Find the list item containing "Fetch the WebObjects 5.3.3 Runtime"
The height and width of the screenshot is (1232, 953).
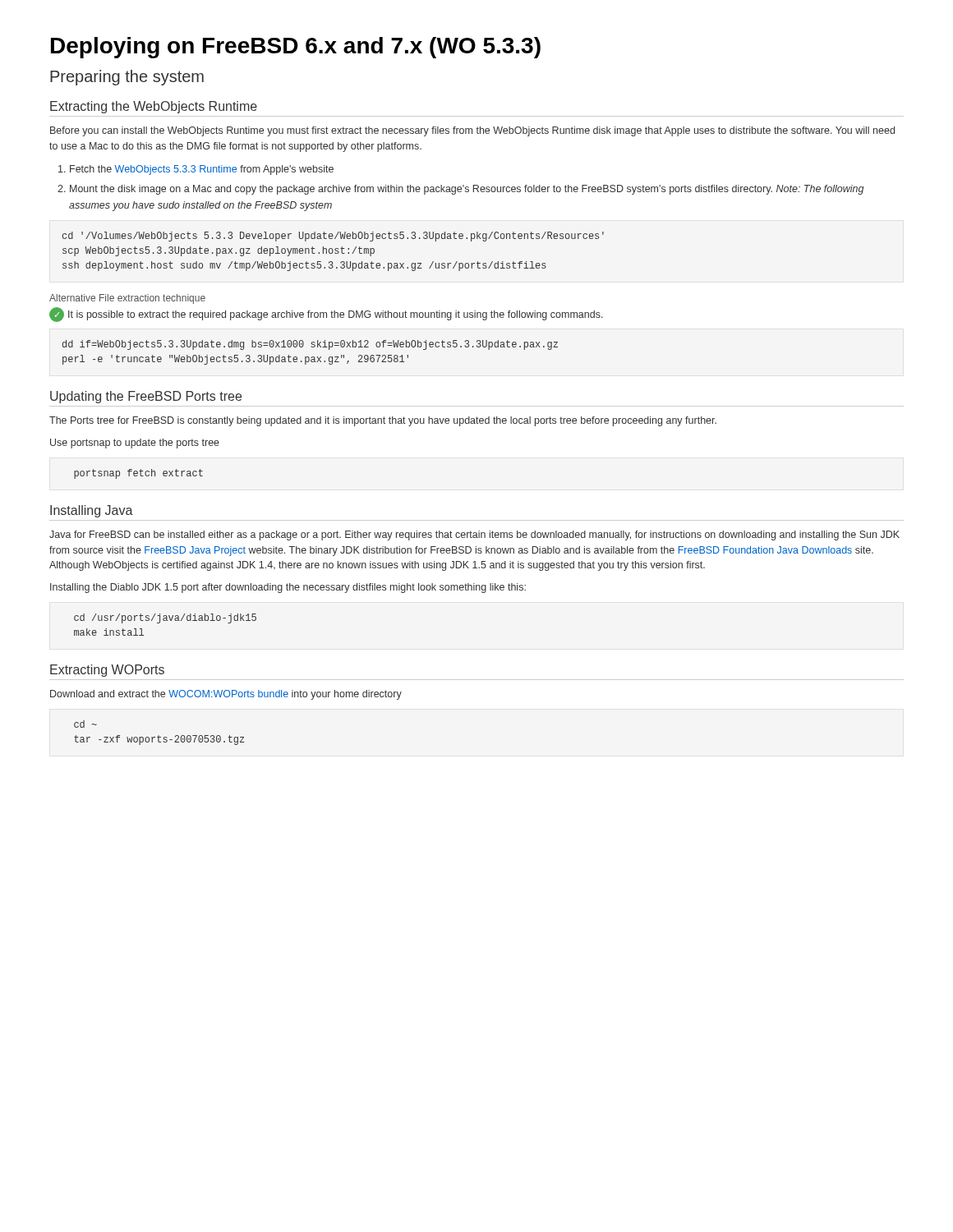point(202,170)
